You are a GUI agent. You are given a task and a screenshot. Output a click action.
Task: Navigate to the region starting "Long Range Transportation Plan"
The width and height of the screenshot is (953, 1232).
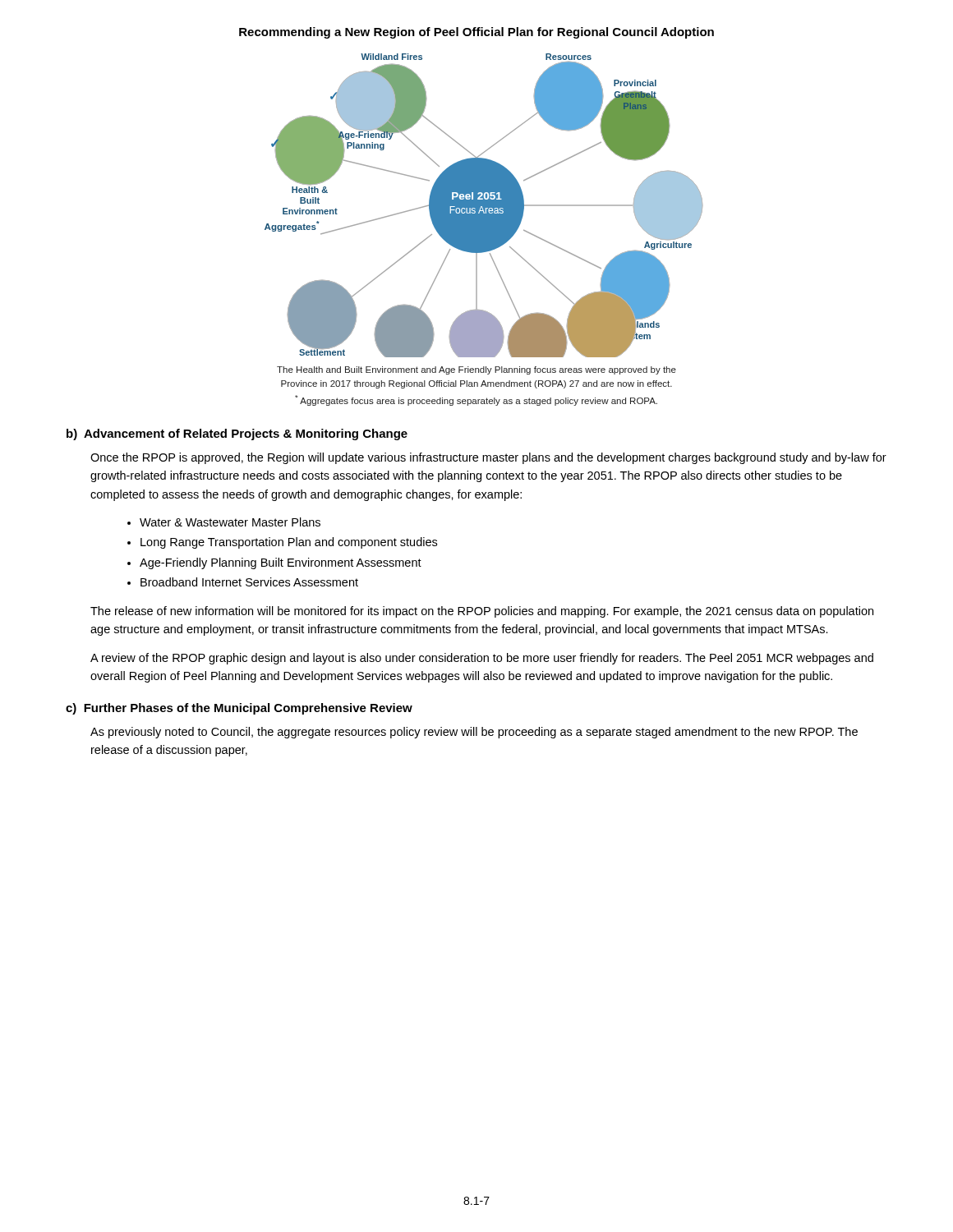[289, 542]
